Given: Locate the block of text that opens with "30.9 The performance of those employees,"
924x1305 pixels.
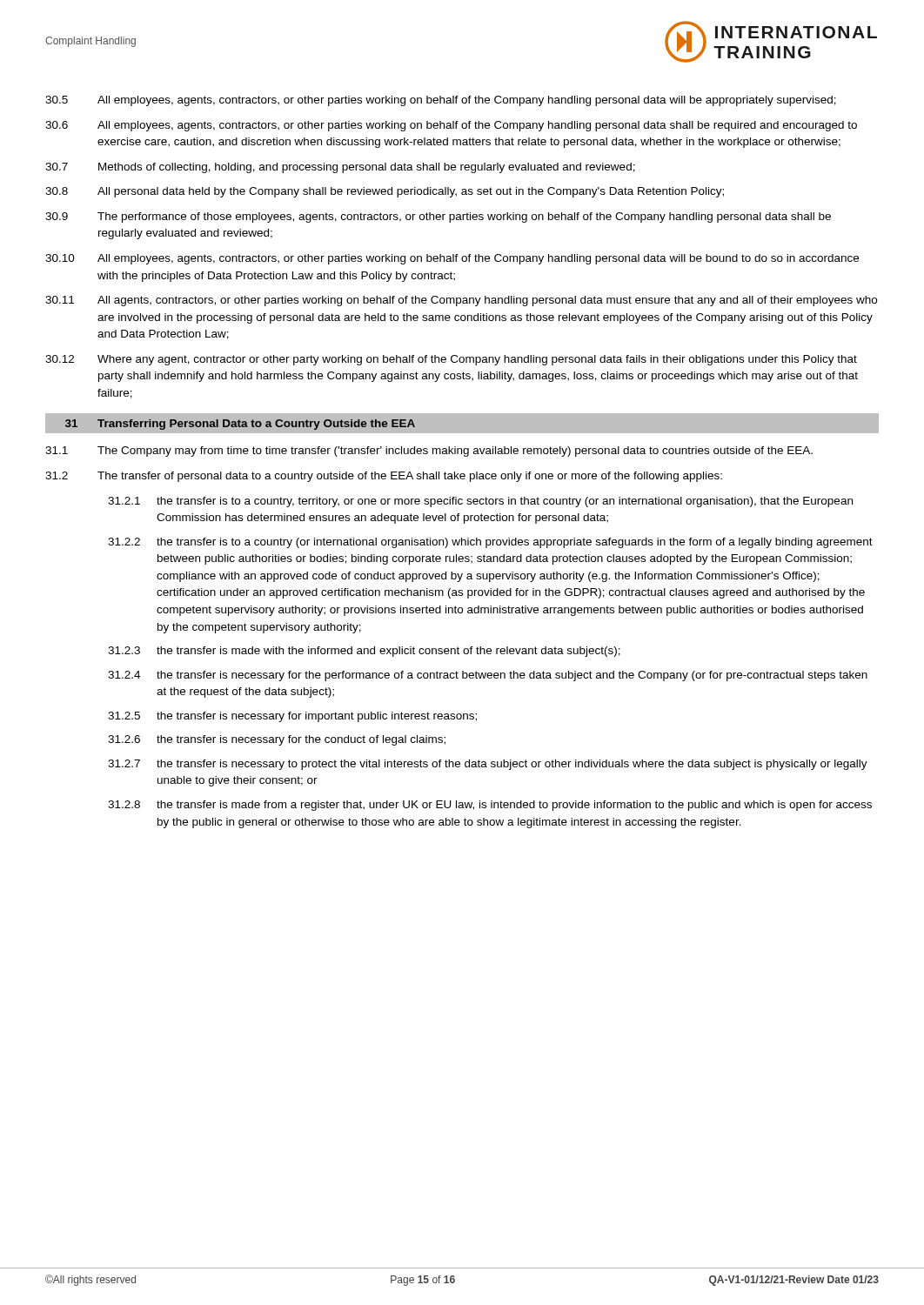Looking at the screenshot, I should 462,225.
